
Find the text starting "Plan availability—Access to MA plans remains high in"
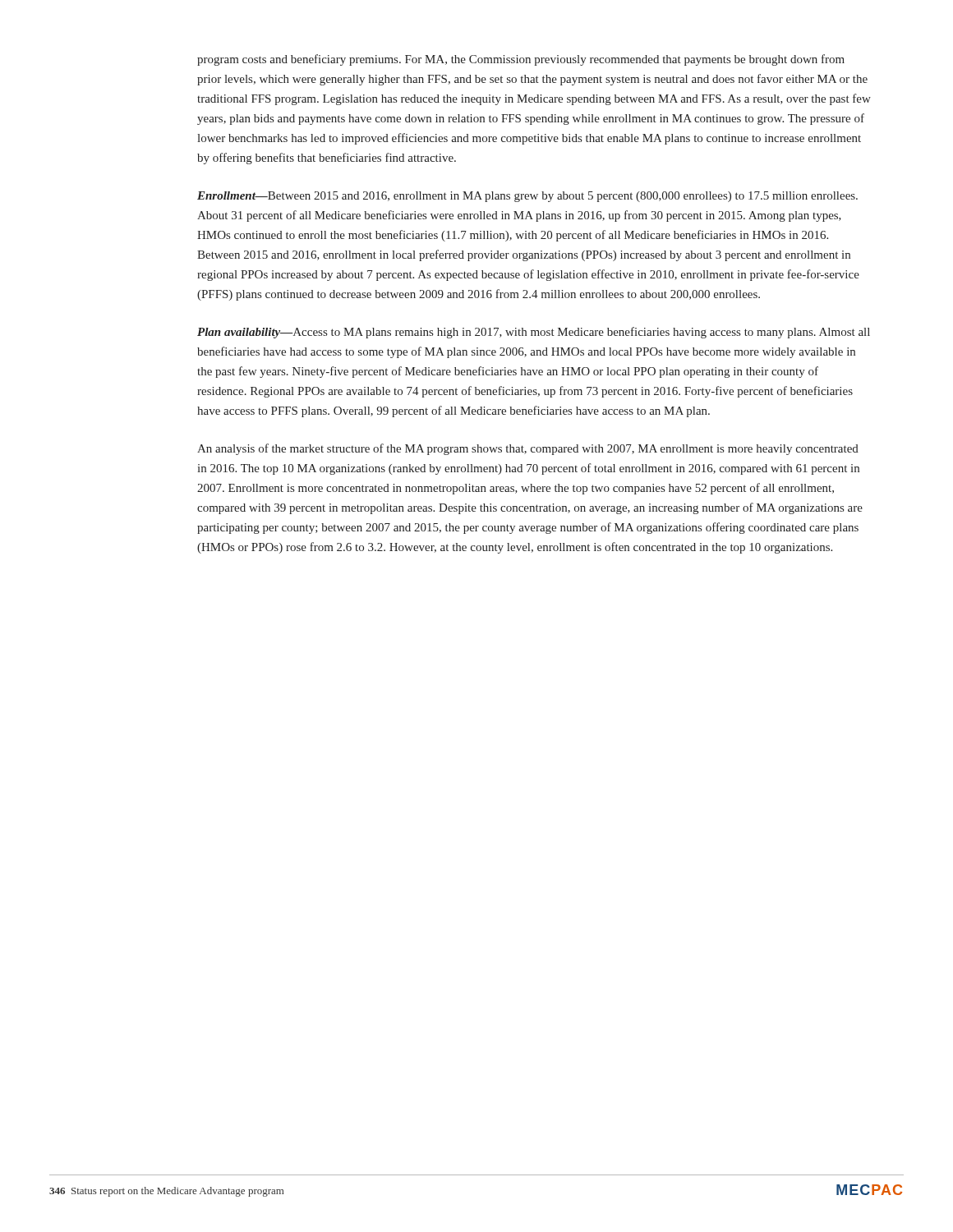pos(534,371)
